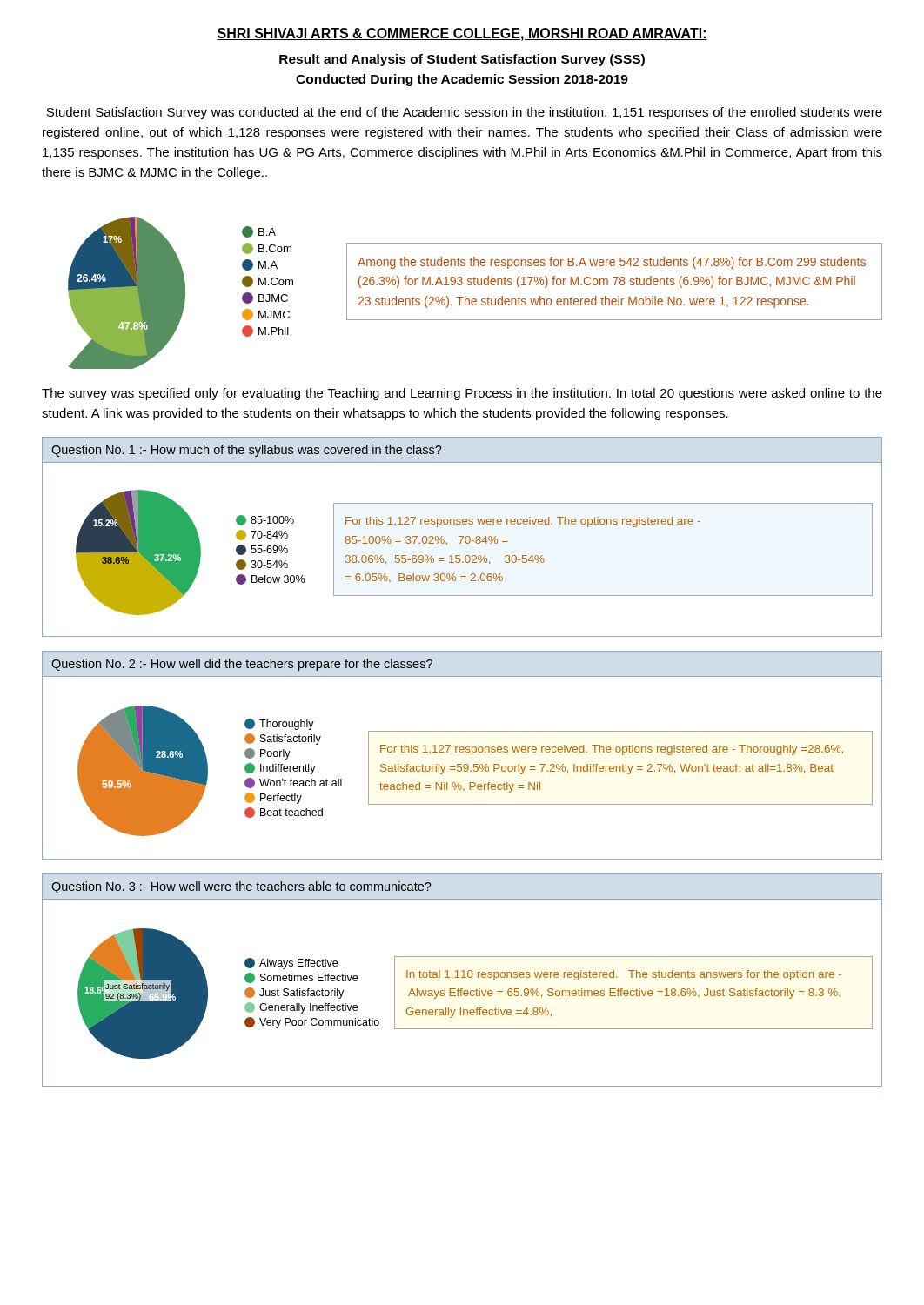This screenshot has height=1305, width=924.
Task: Select the block starting "SHRI SHIVAJI ARTS & COMMERCE COLLEGE, MORSHI"
Action: pyautogui.click(x=462, y=33)
